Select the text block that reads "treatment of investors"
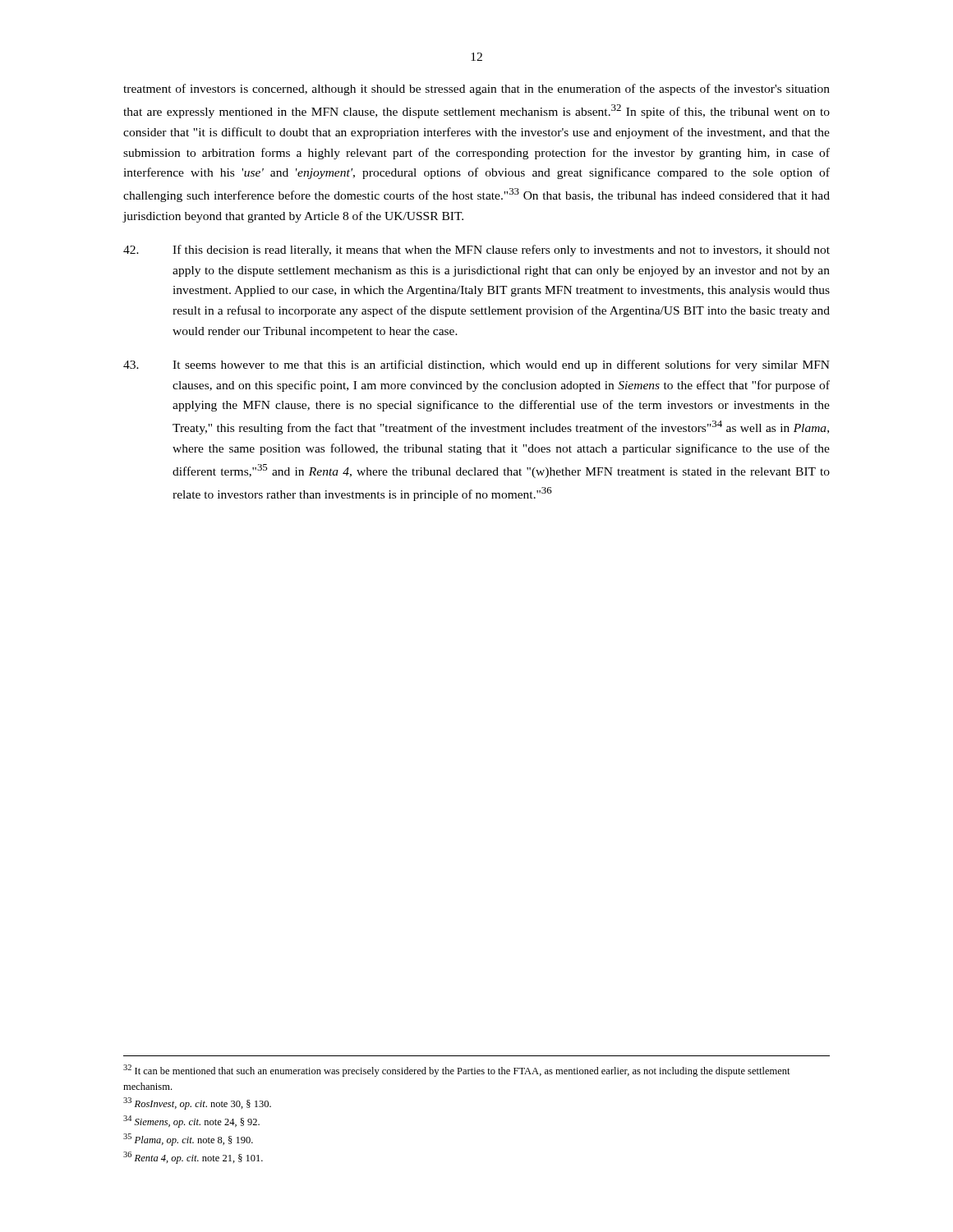 pyautogui.click(x=476, y=152)
